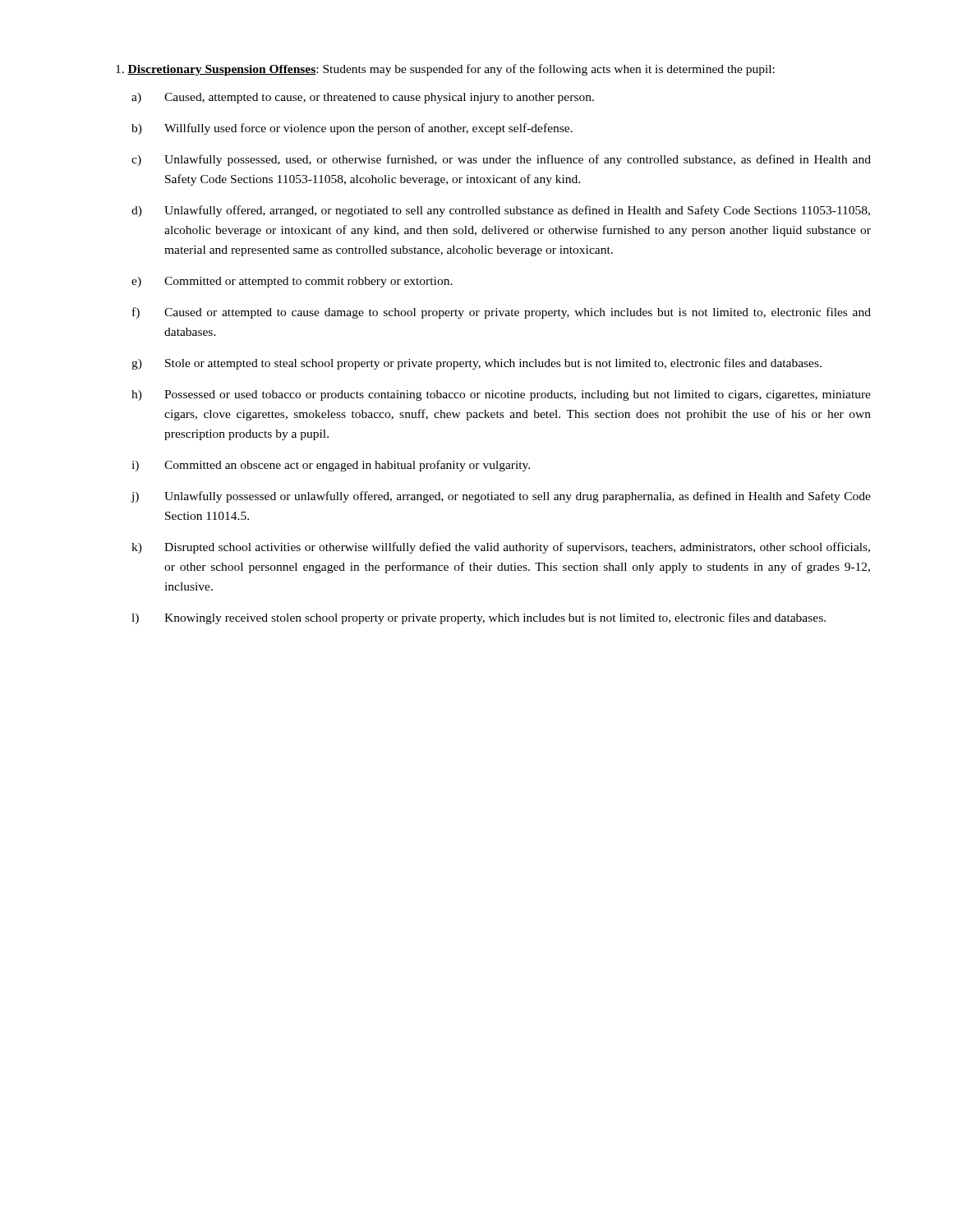Select the region starting "c) Unlawfully possessed, used, or otherwise furnished,"
The width and height of the screenshot is (953, 1232).
pyautogui.click(x=501, y=169)
